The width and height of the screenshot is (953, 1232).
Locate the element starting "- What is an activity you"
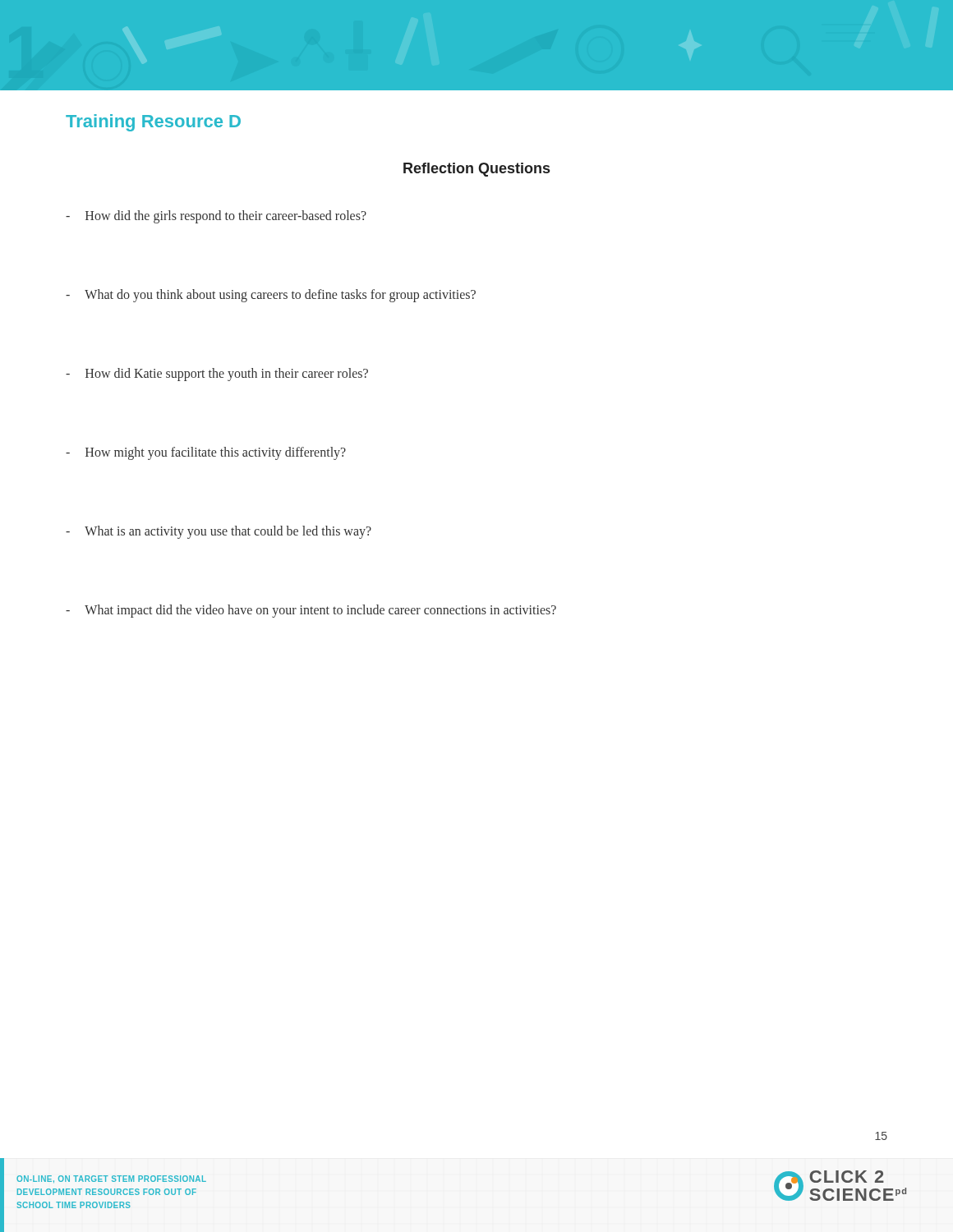click(x=219, y=531)
